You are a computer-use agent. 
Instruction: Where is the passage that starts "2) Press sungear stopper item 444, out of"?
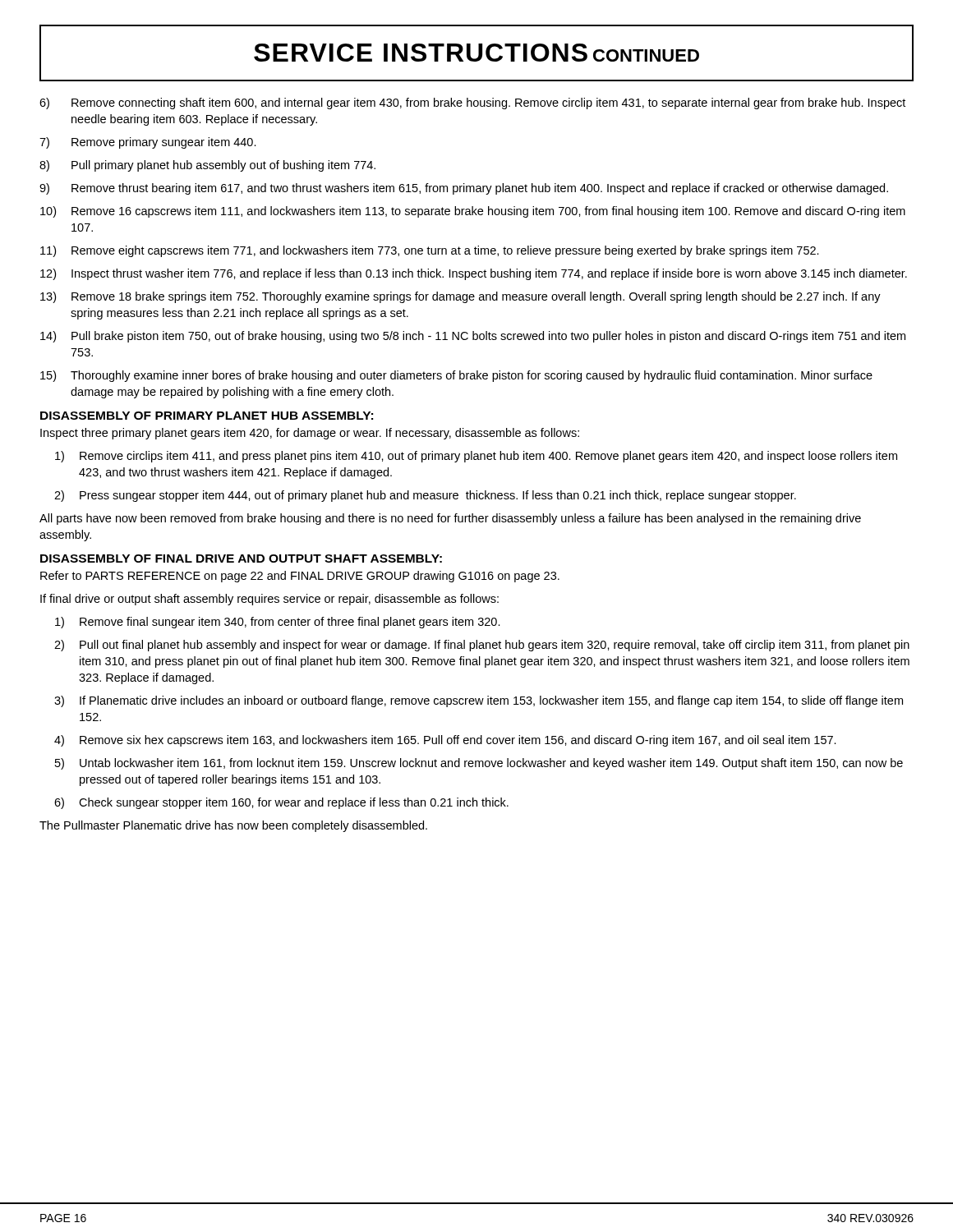point(484,495)
